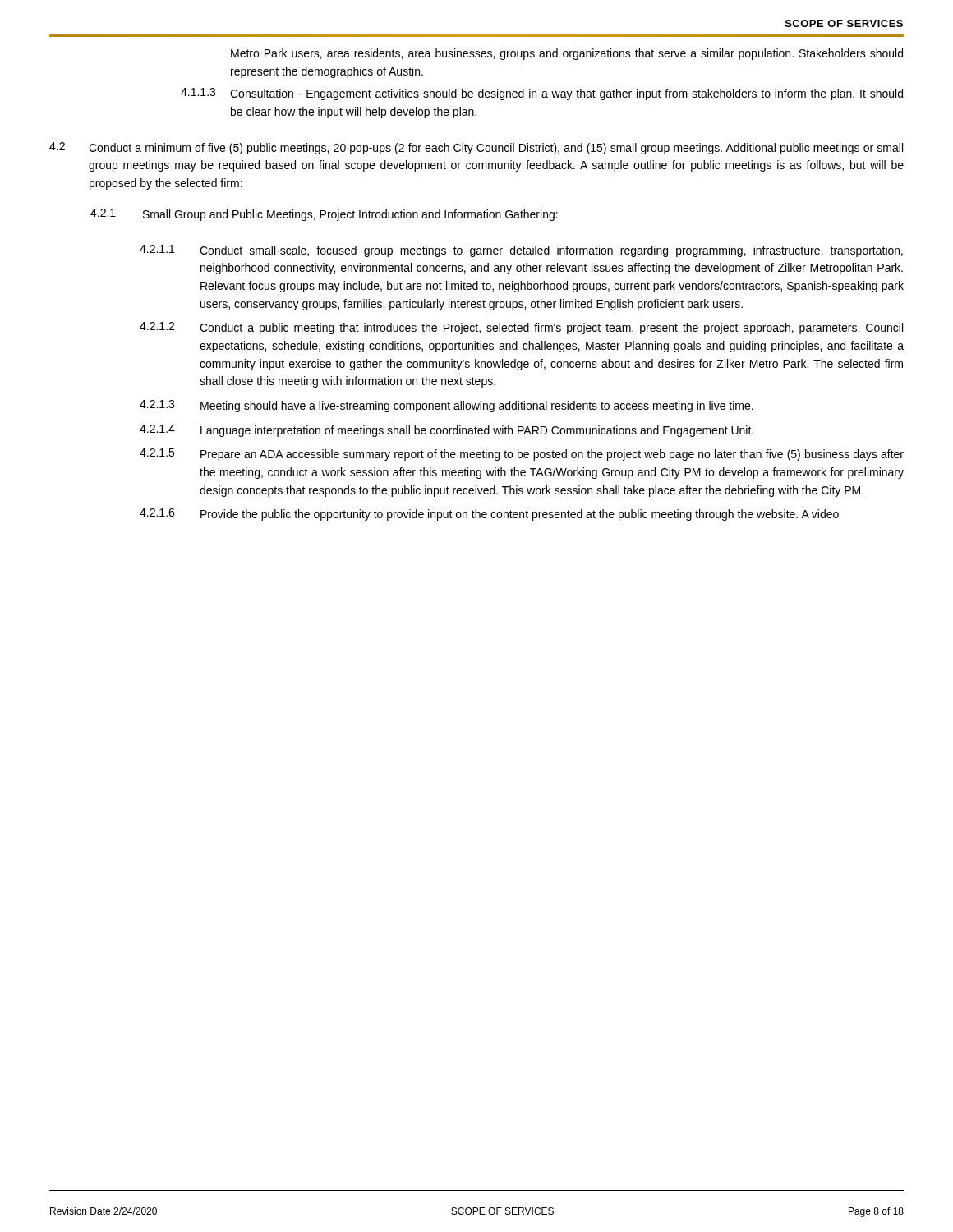Point to the block beginning "4.2.1.6 Provide the public"
The image size is (953, 1232).
[522, 515]
